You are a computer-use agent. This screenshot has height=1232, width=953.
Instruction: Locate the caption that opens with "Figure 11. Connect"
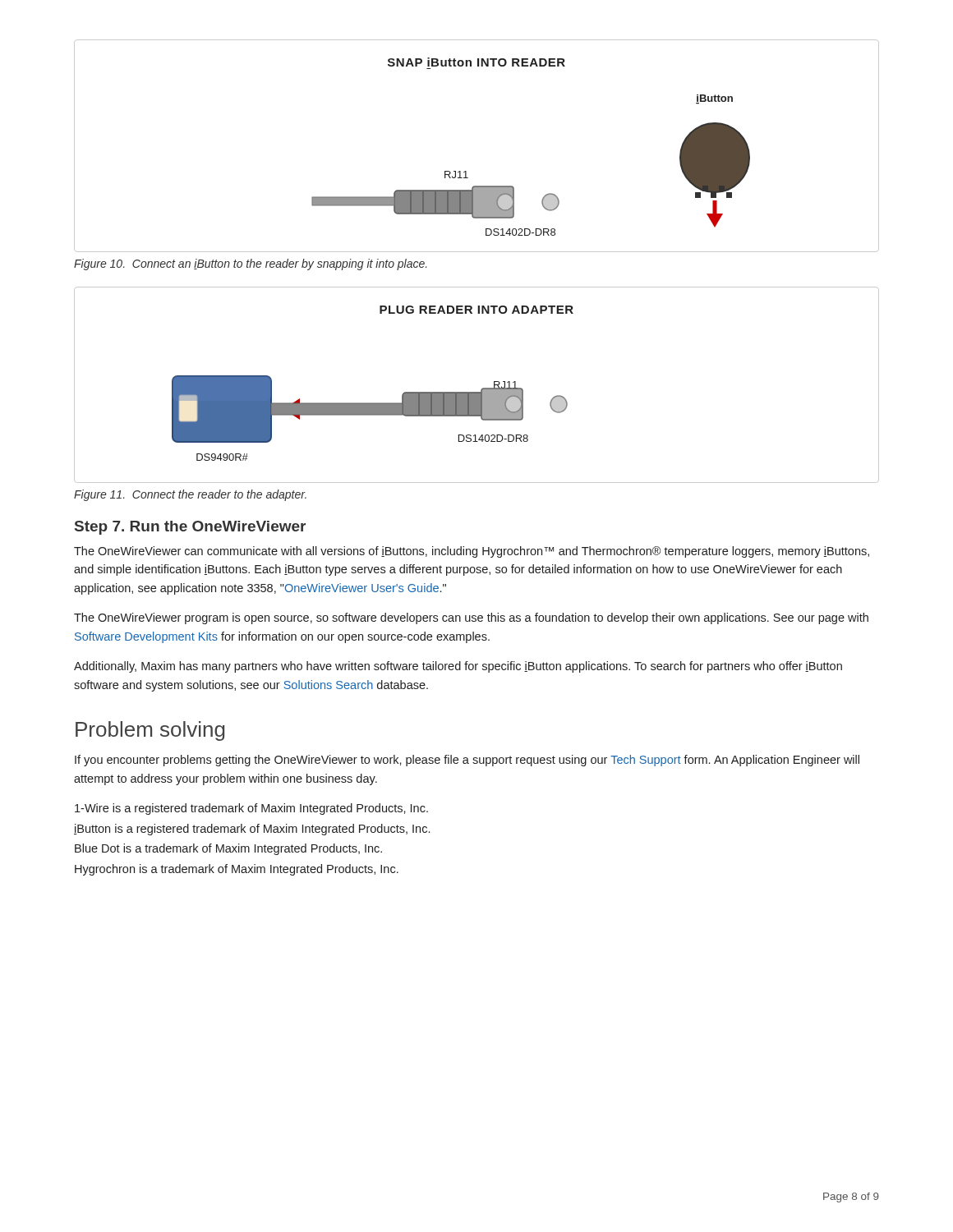(191, 494)
